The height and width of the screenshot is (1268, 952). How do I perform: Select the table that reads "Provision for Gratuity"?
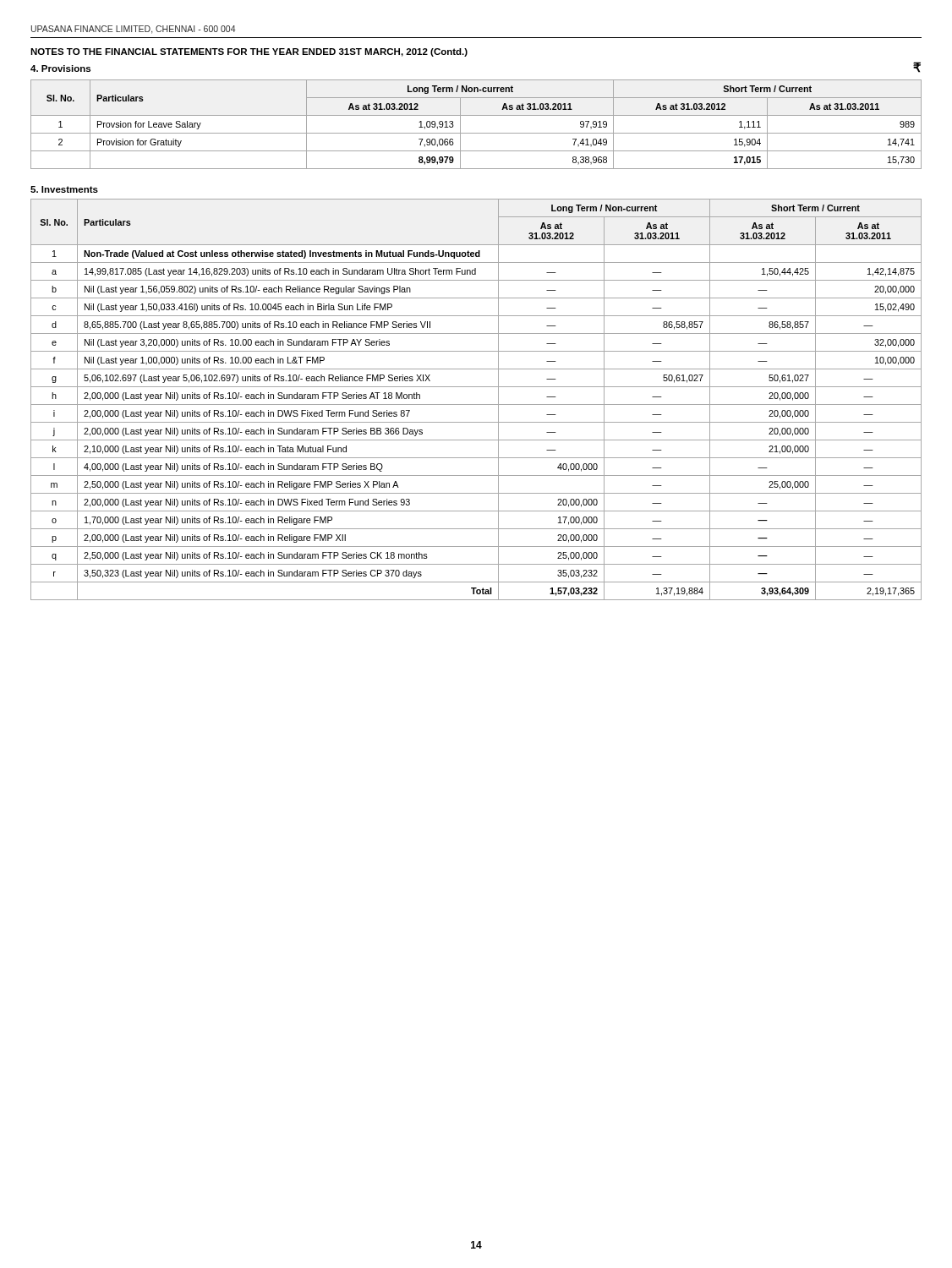click(x=476, y=124)
